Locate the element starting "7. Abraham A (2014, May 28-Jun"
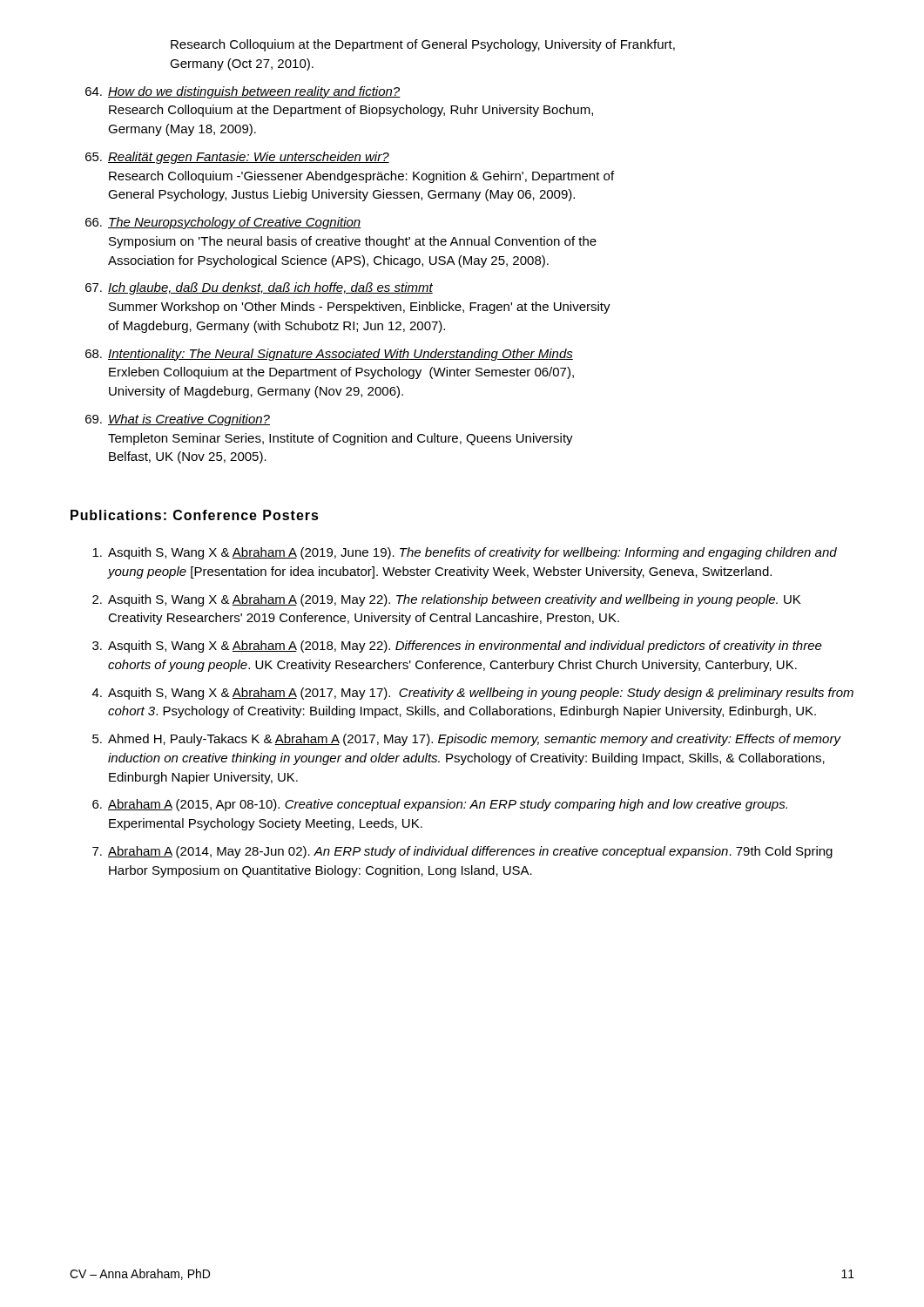Screen dimensions: 1307x924 [462, 860]
